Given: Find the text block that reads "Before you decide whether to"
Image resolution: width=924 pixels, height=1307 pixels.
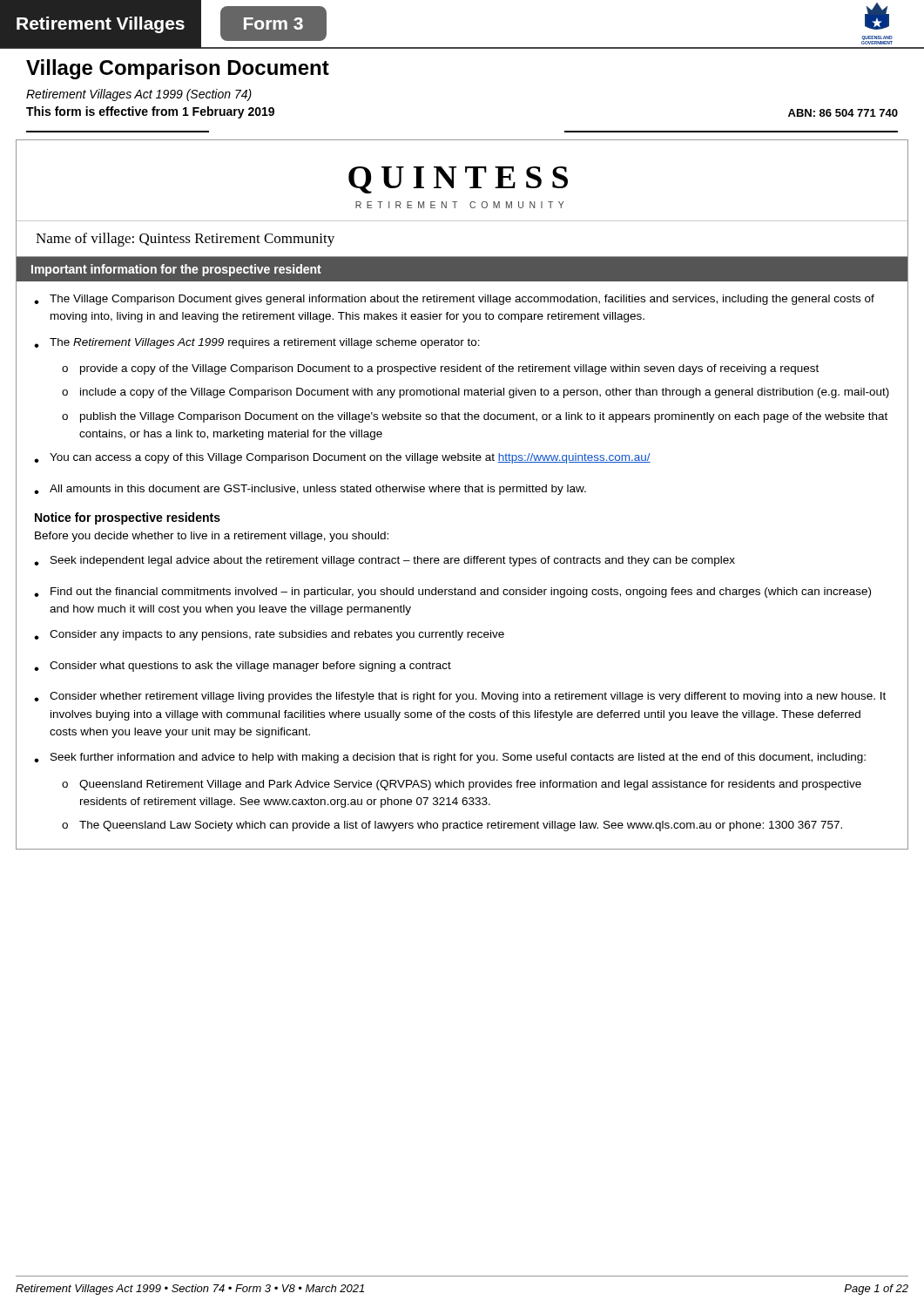Looking at the screenshot, I should coord(212,535).
